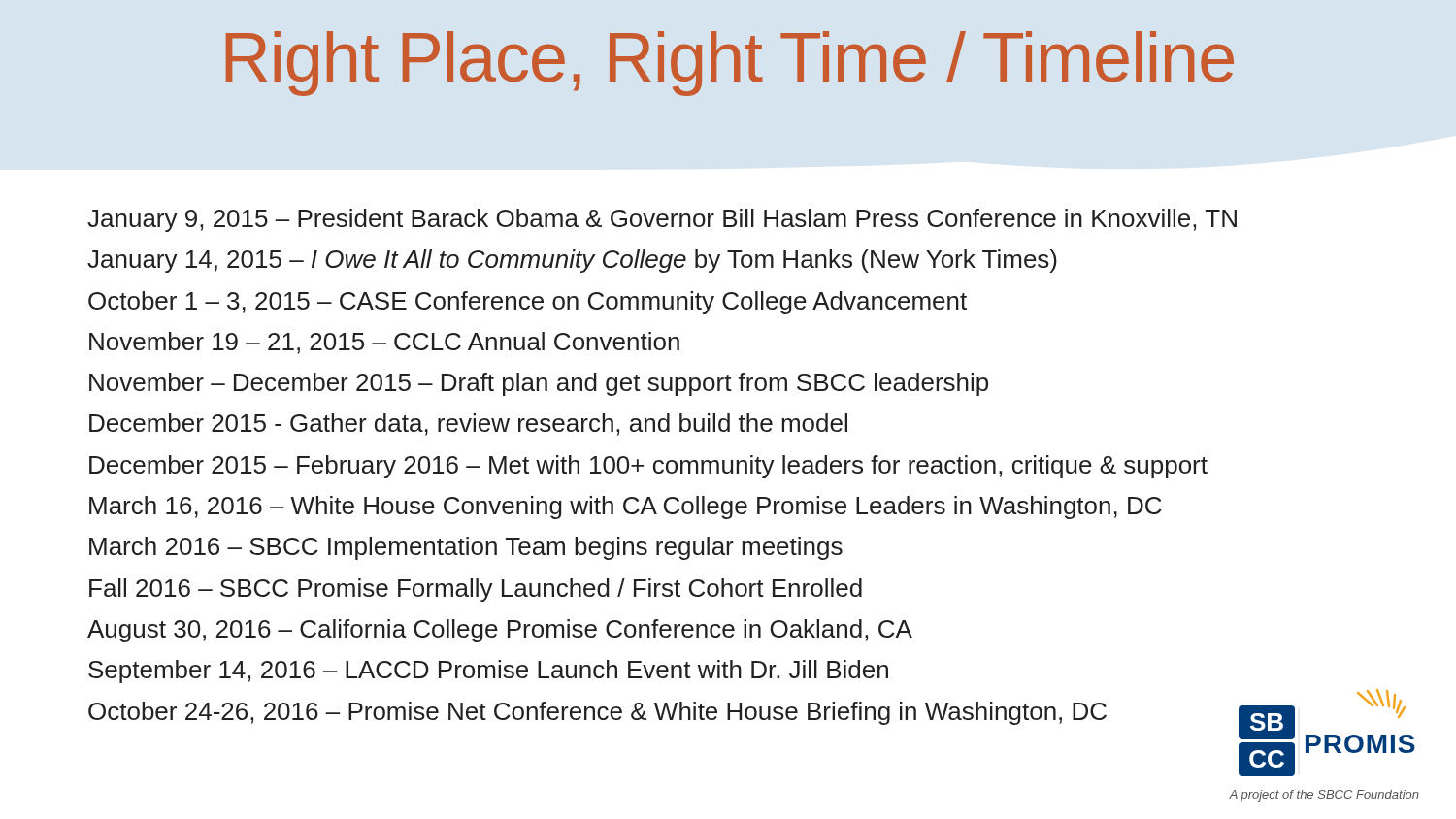Click on the block starting "November 19 –"
1456x819 pixels.
[x=384, y=341]
